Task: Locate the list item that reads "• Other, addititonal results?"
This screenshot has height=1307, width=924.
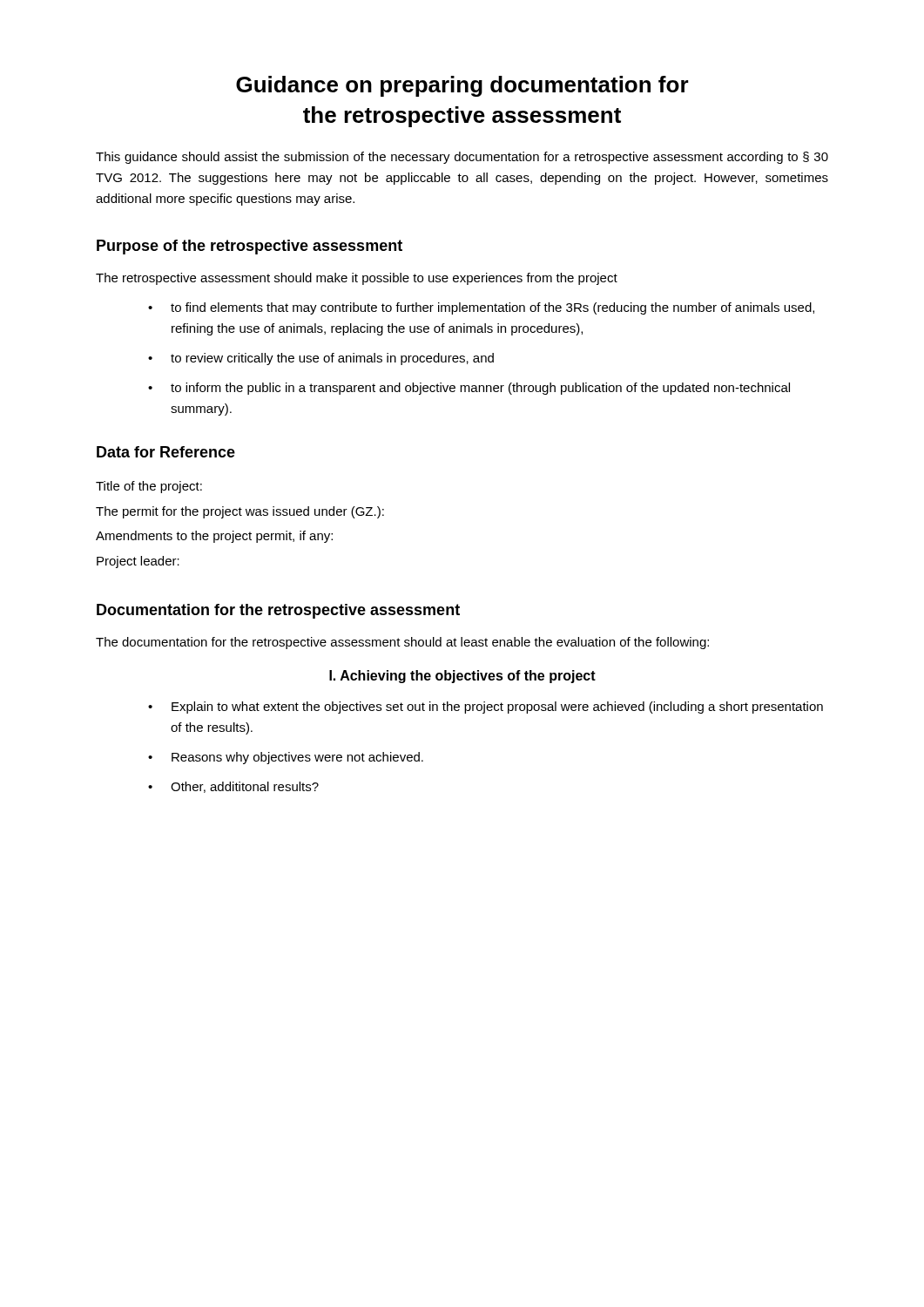Action: click(x=233, y=787)
